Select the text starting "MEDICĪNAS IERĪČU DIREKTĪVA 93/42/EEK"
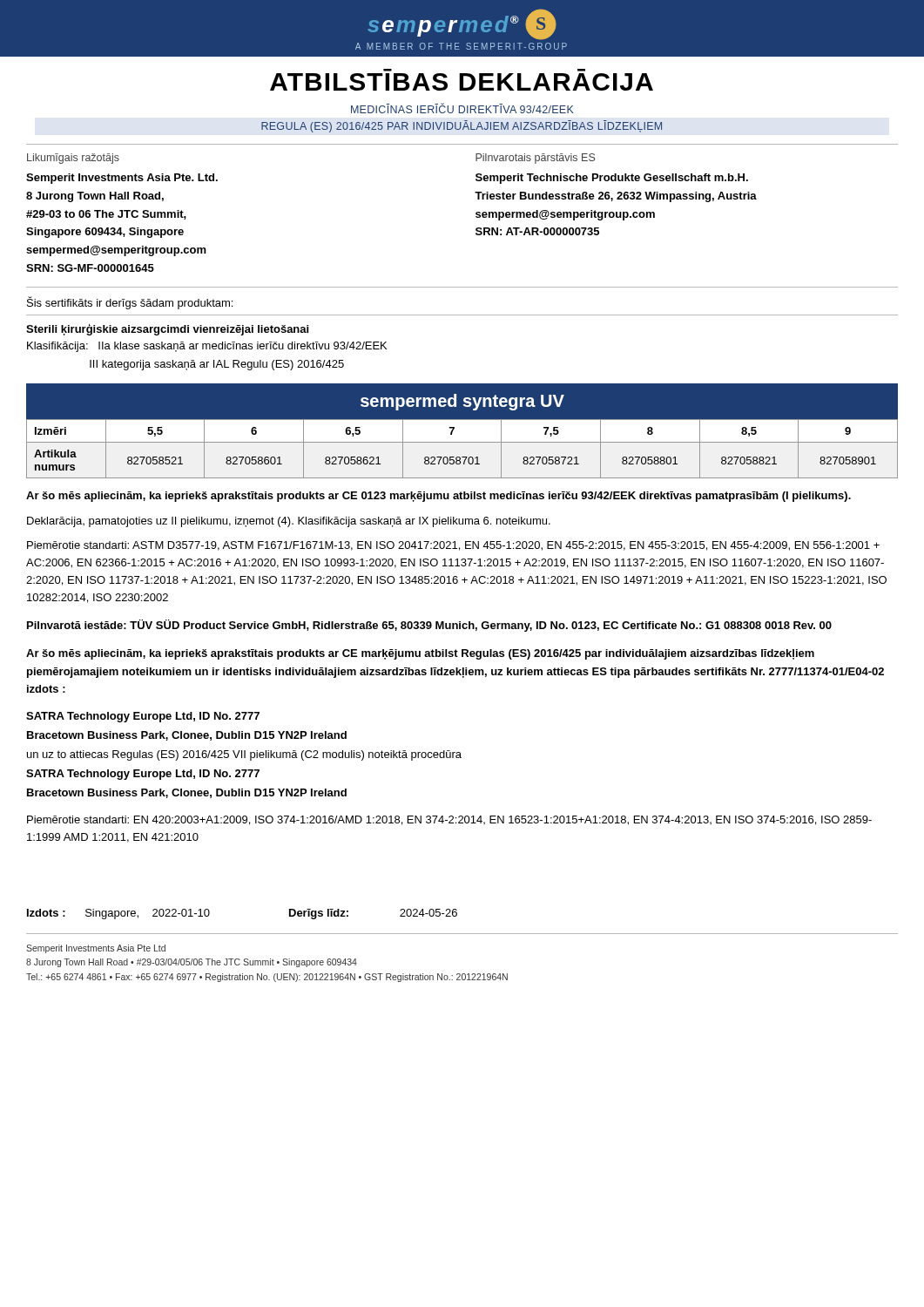This screenshot has height=1307, width=924. (x=462, y=110)
